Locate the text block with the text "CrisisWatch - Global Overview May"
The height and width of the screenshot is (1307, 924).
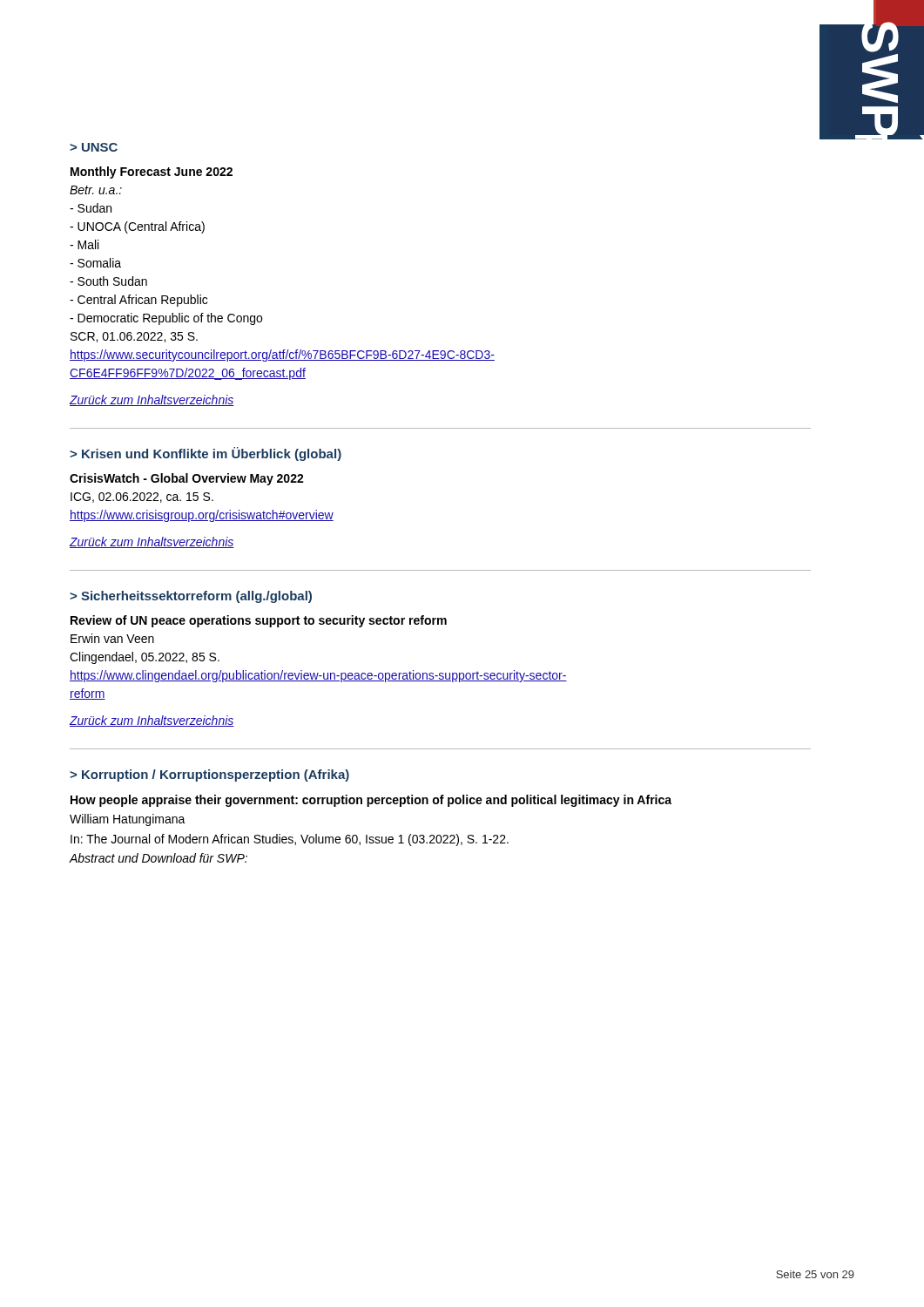coord(201,497)
